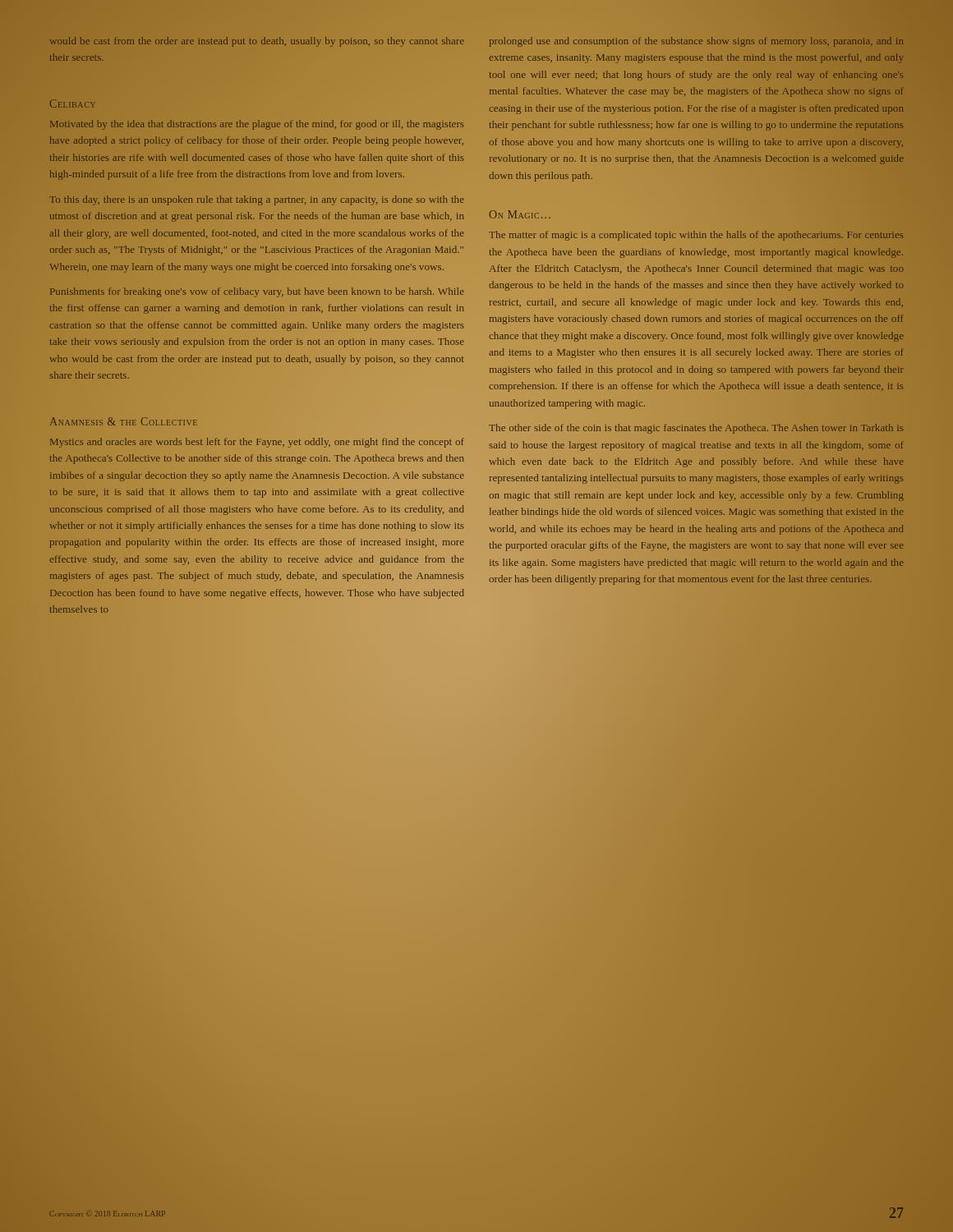Select the text block starting "Motivated by the idea that distractions"
Viewport: 953px width, 1232px height.
(257, 149)
